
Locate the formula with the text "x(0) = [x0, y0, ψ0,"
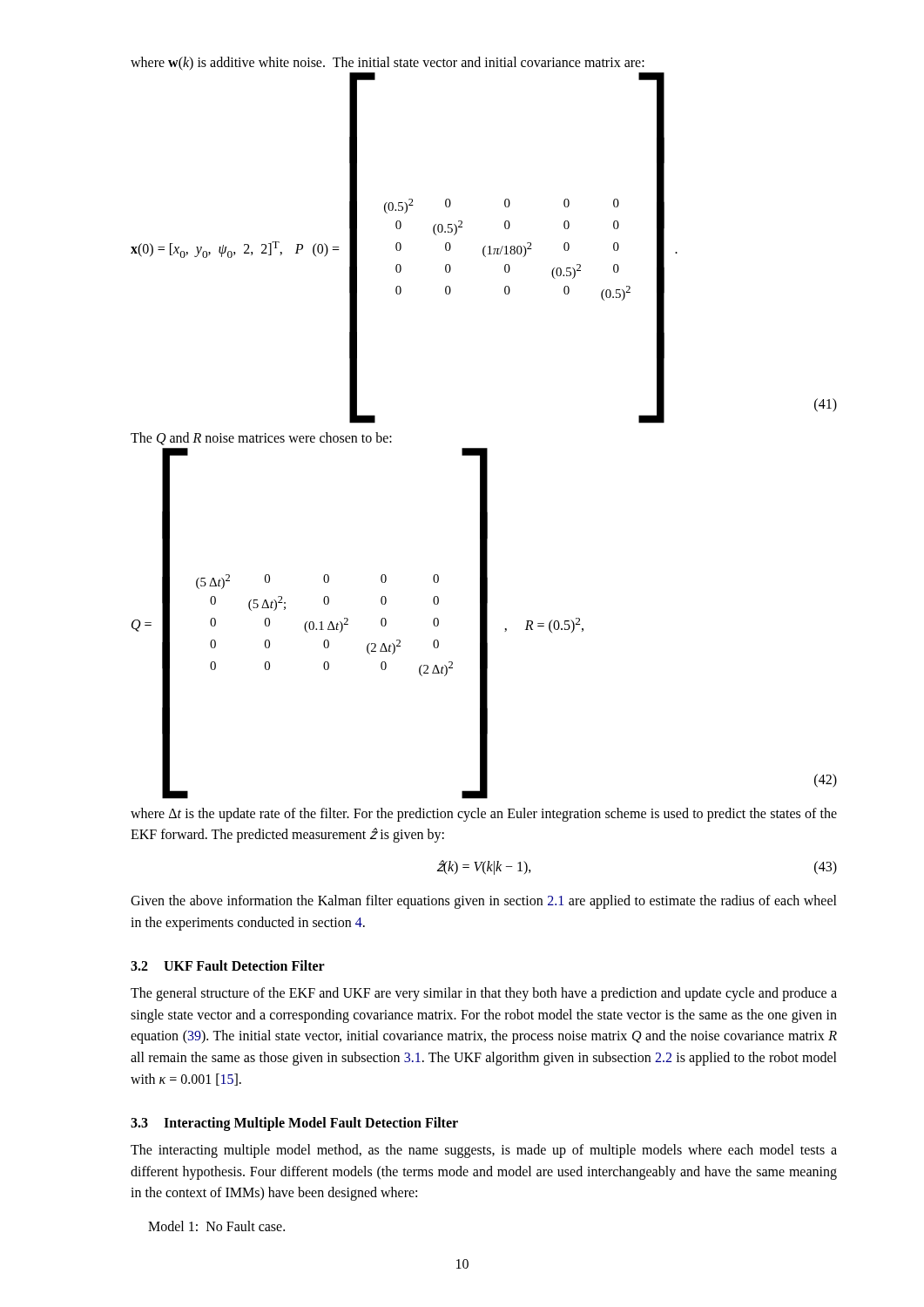pyautogui.click(x=484, y=249)
